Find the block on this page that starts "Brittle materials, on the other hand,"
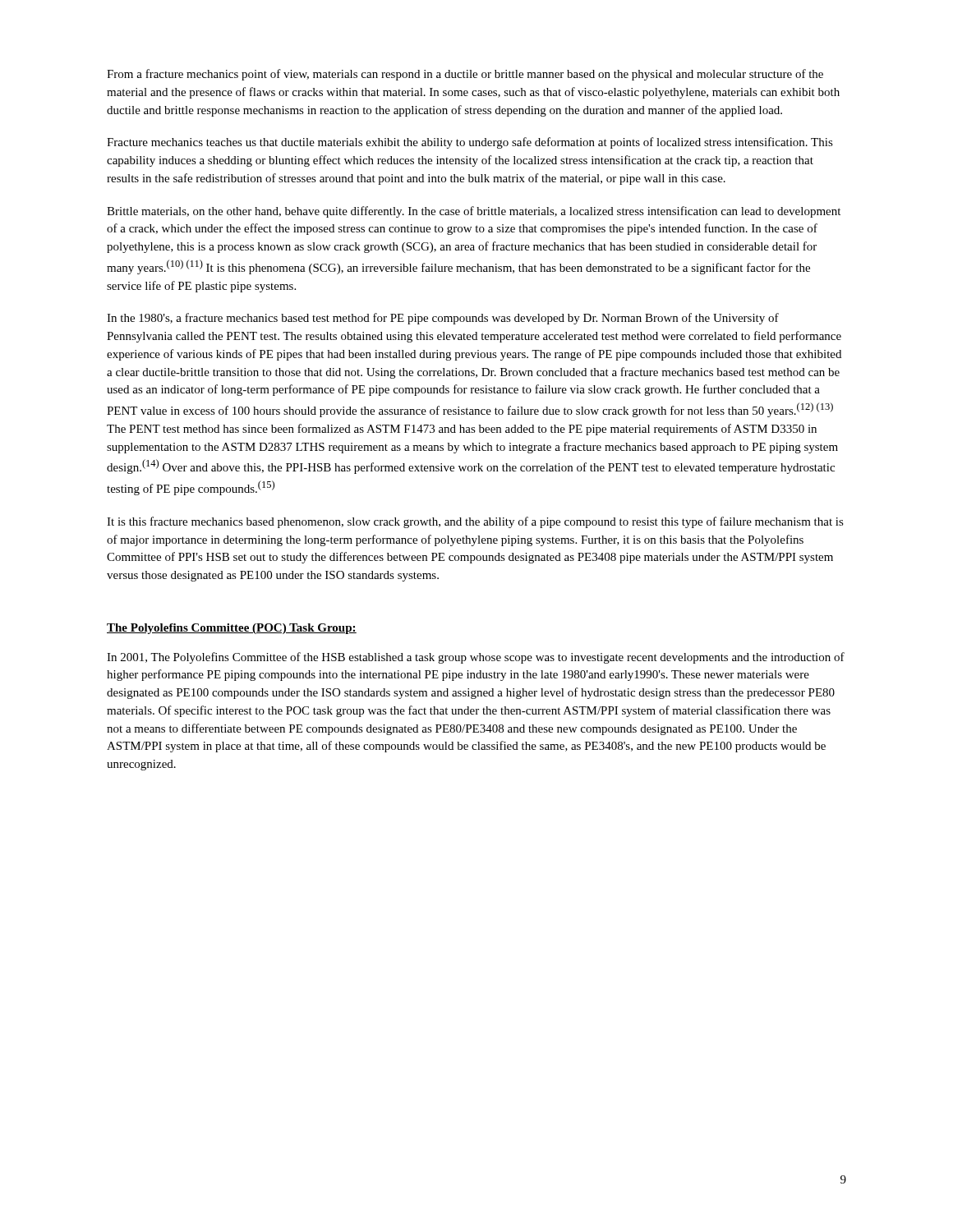The width and height of the screenshot is (953, 1232). 474,248
